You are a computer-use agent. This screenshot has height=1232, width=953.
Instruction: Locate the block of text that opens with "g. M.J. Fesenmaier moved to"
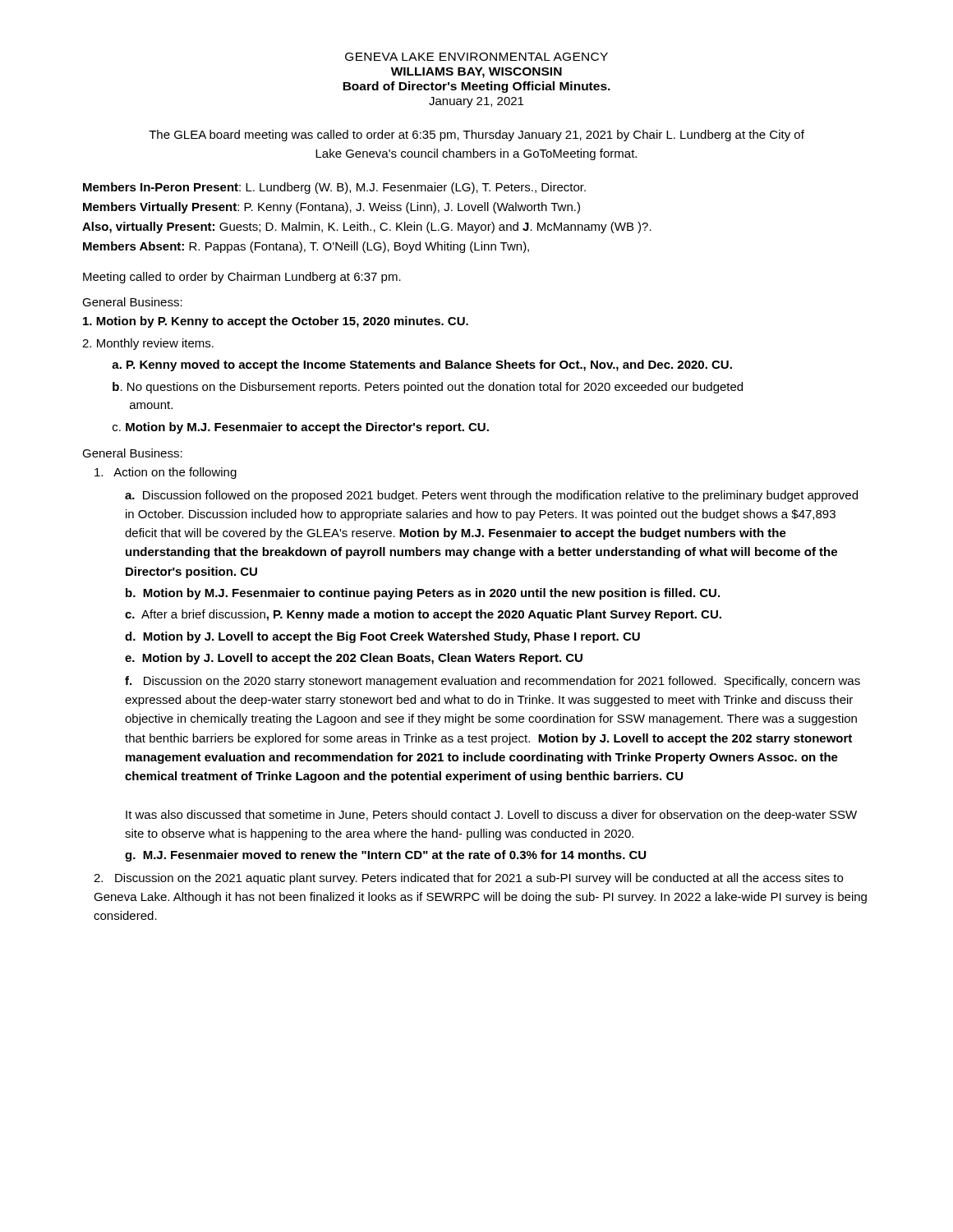coord(386,855)
